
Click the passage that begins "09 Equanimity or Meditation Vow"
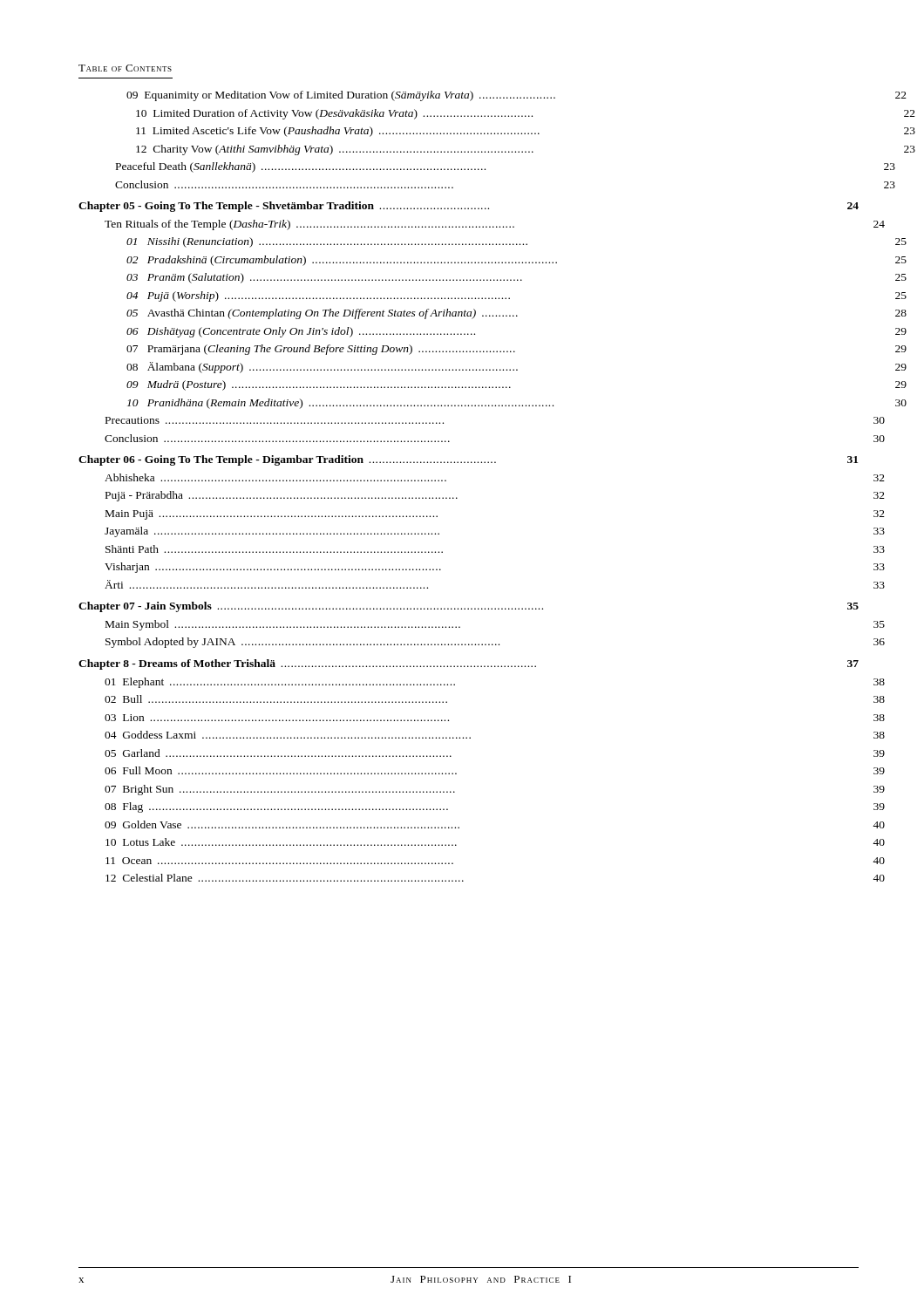(x=516, y=95)
